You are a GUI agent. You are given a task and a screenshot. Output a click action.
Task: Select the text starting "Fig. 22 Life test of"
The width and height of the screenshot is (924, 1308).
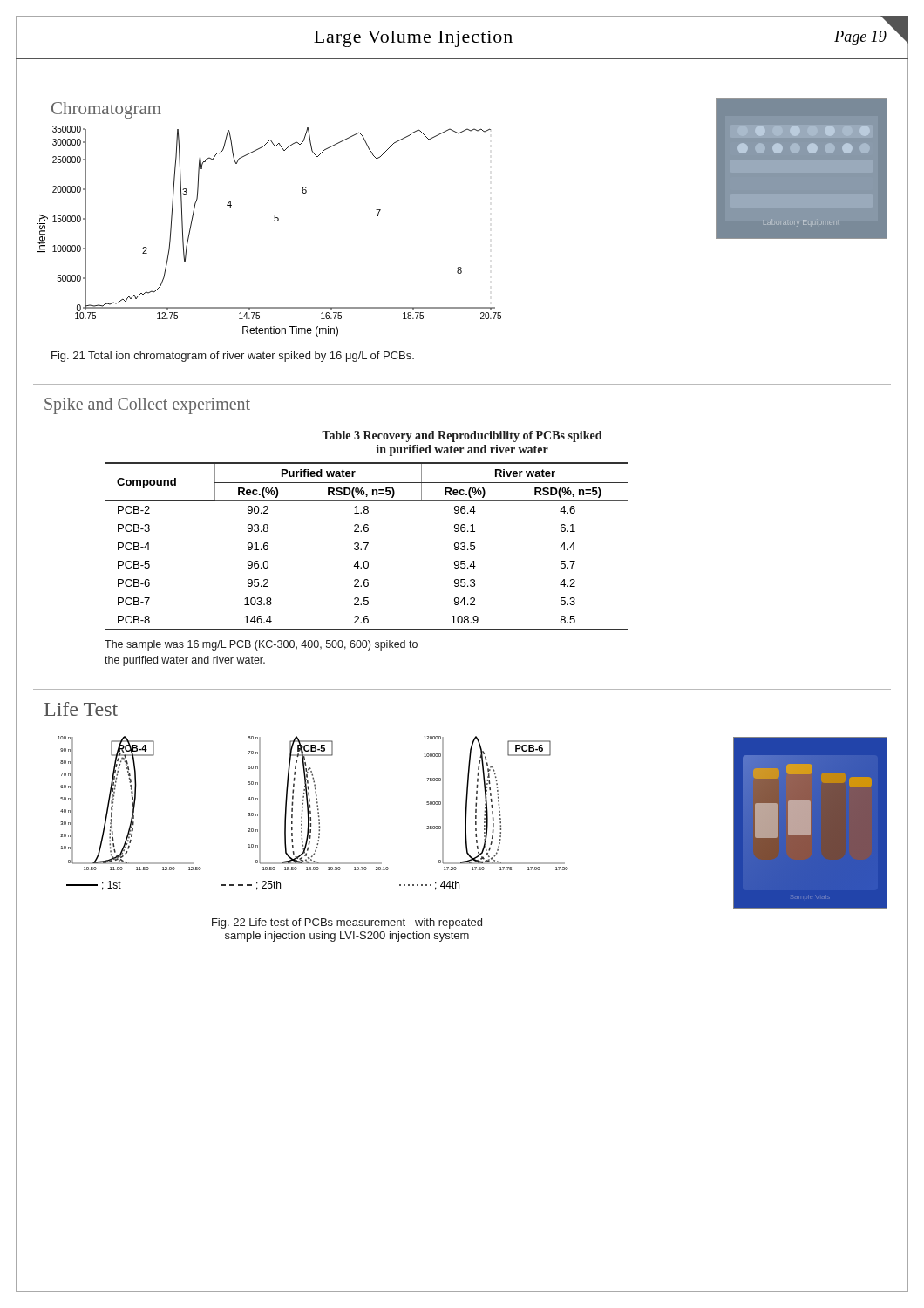pyautogui.click(x=347, y=929)
